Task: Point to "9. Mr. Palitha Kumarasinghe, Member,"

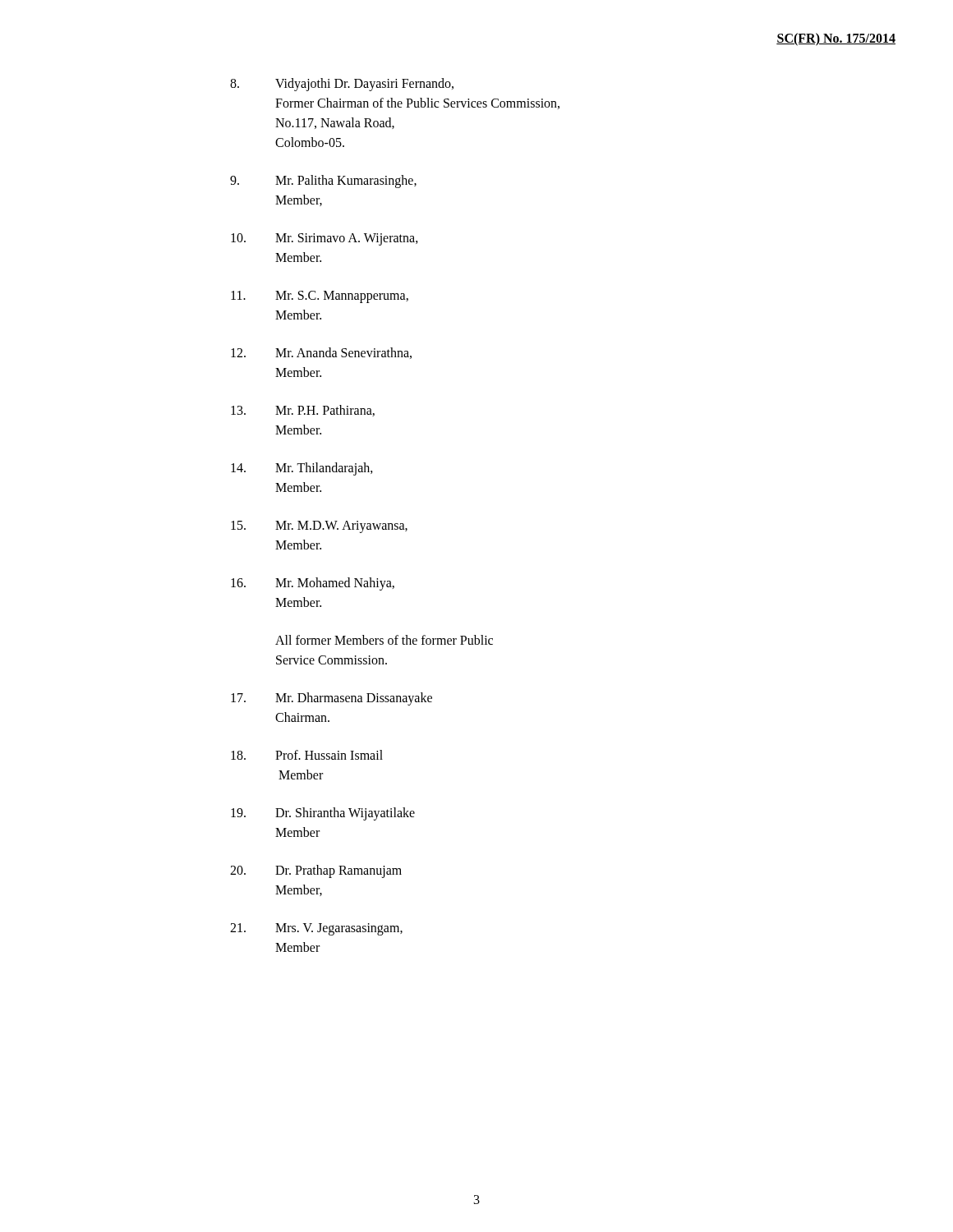Action: (323, 191)
